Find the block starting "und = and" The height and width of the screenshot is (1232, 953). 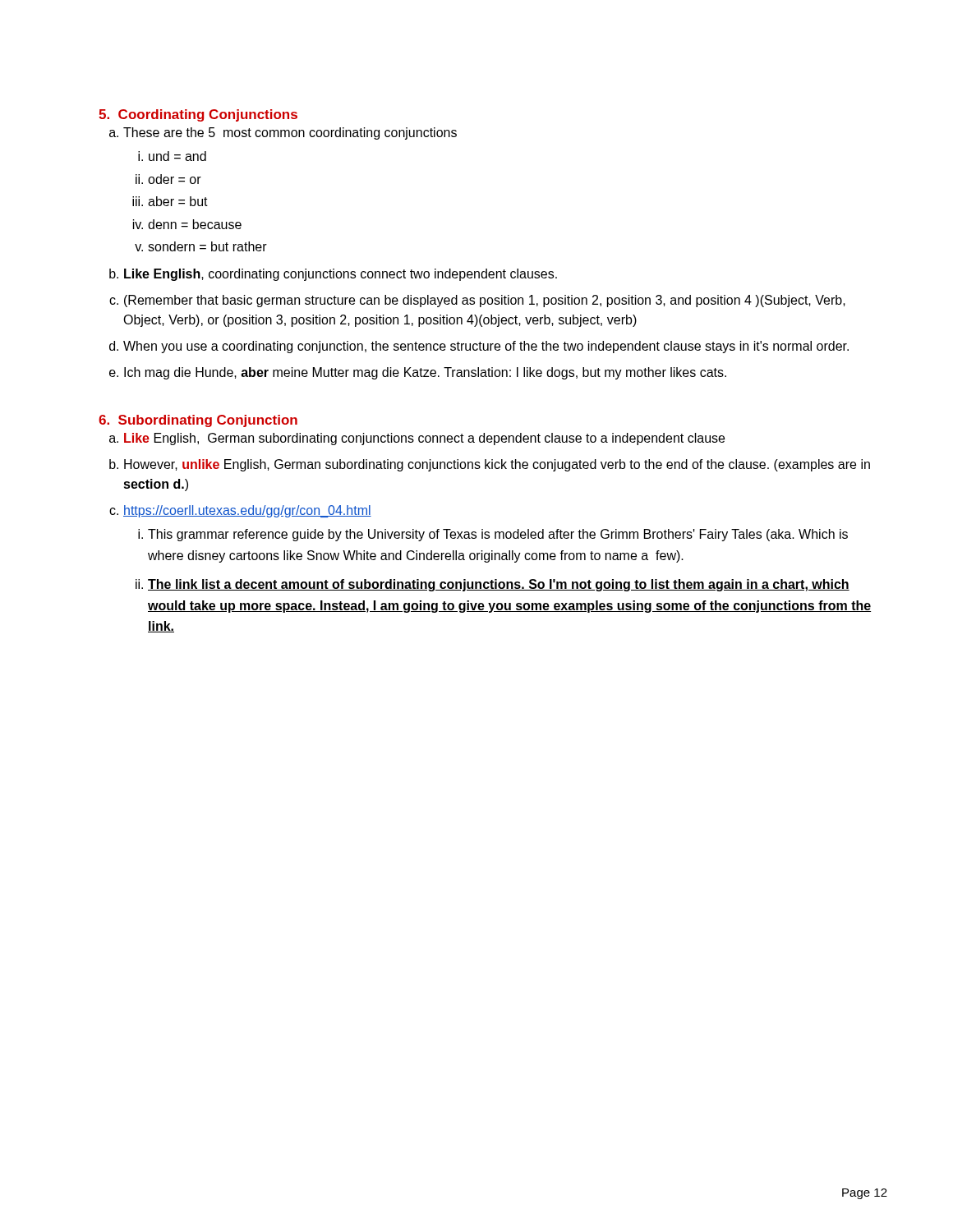click(x=177, y=156)
